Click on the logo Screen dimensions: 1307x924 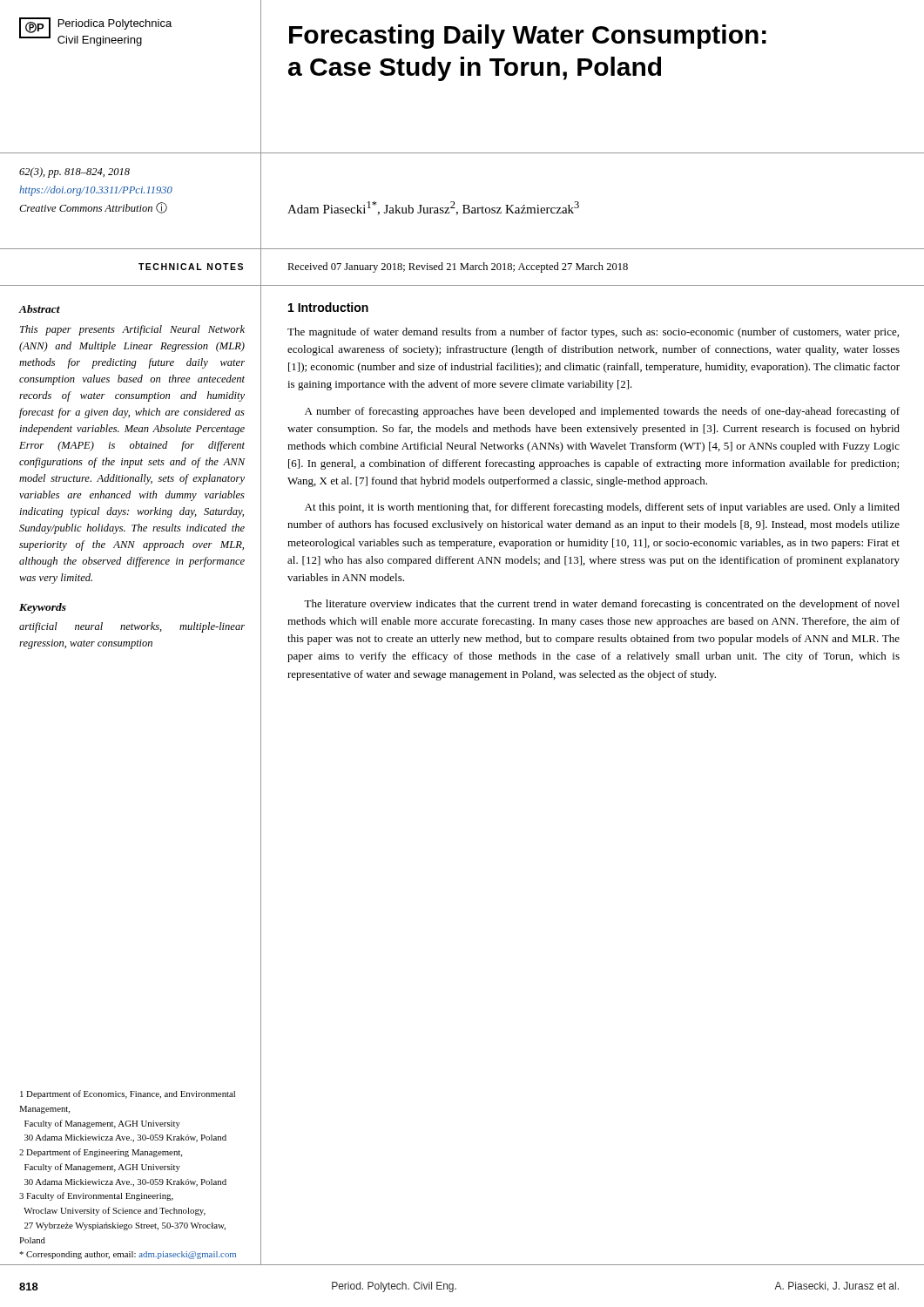(132, 32)
